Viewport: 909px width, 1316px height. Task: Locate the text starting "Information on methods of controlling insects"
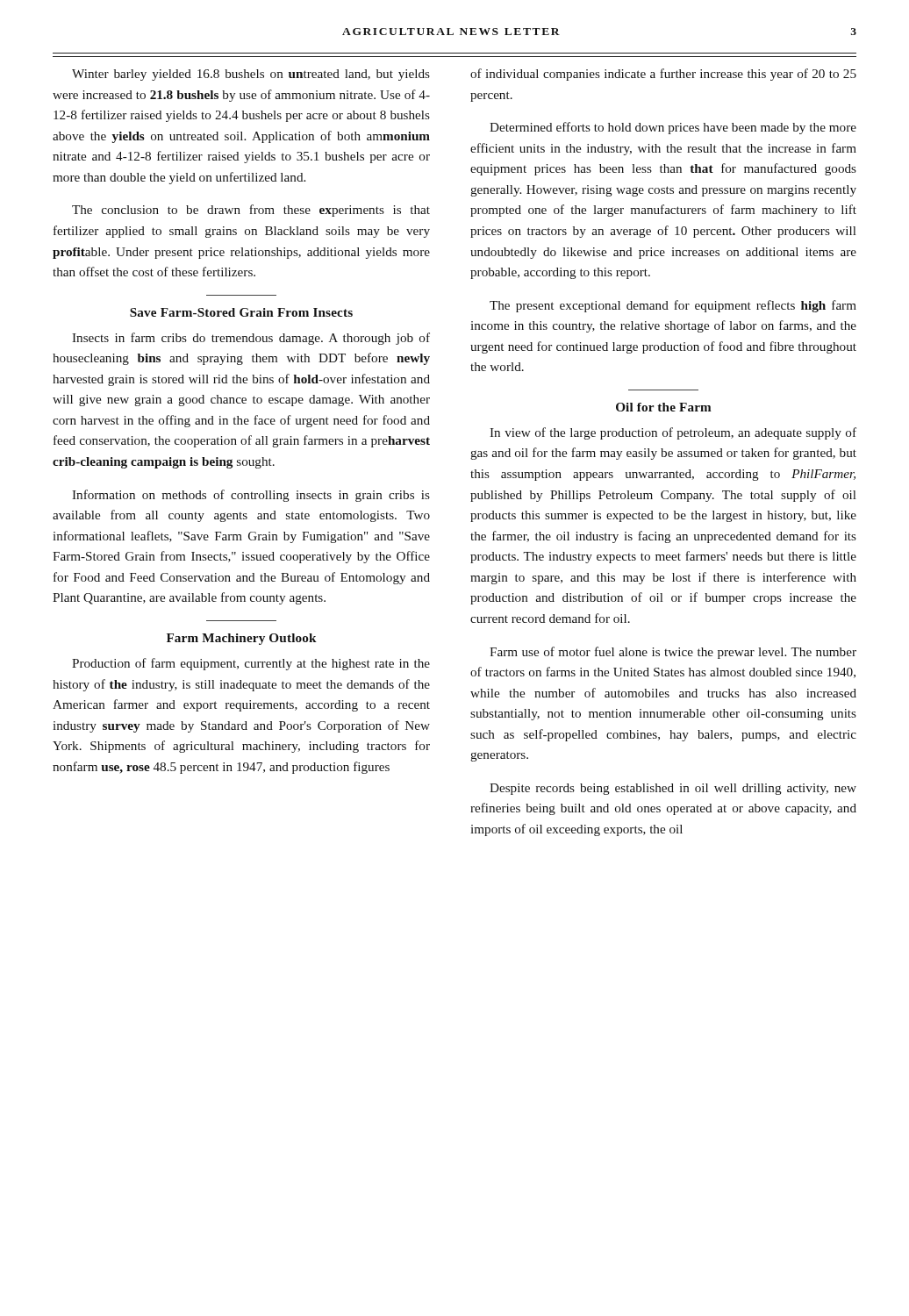tap(241, 546)
